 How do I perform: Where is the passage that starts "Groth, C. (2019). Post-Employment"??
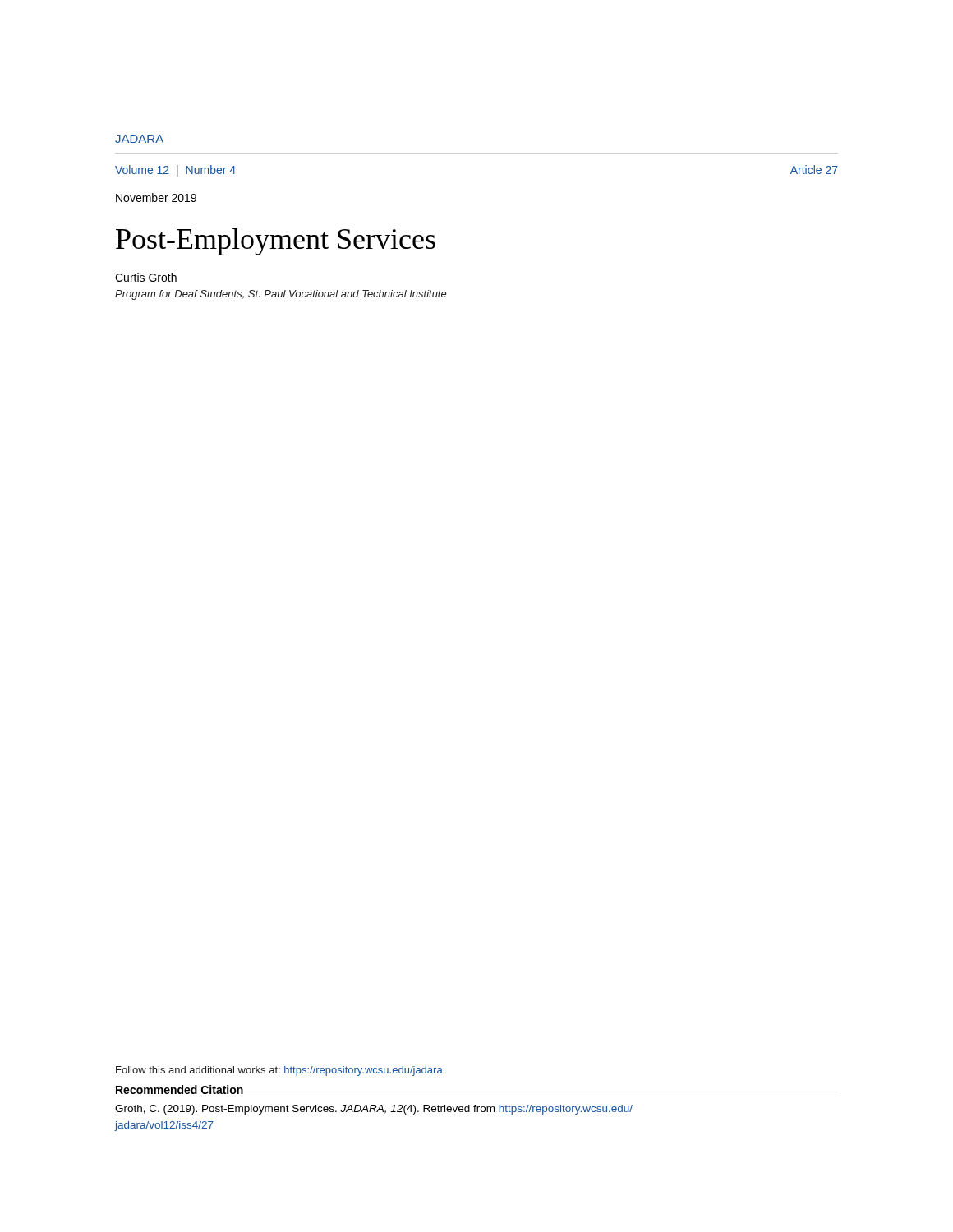point(374,1116)
